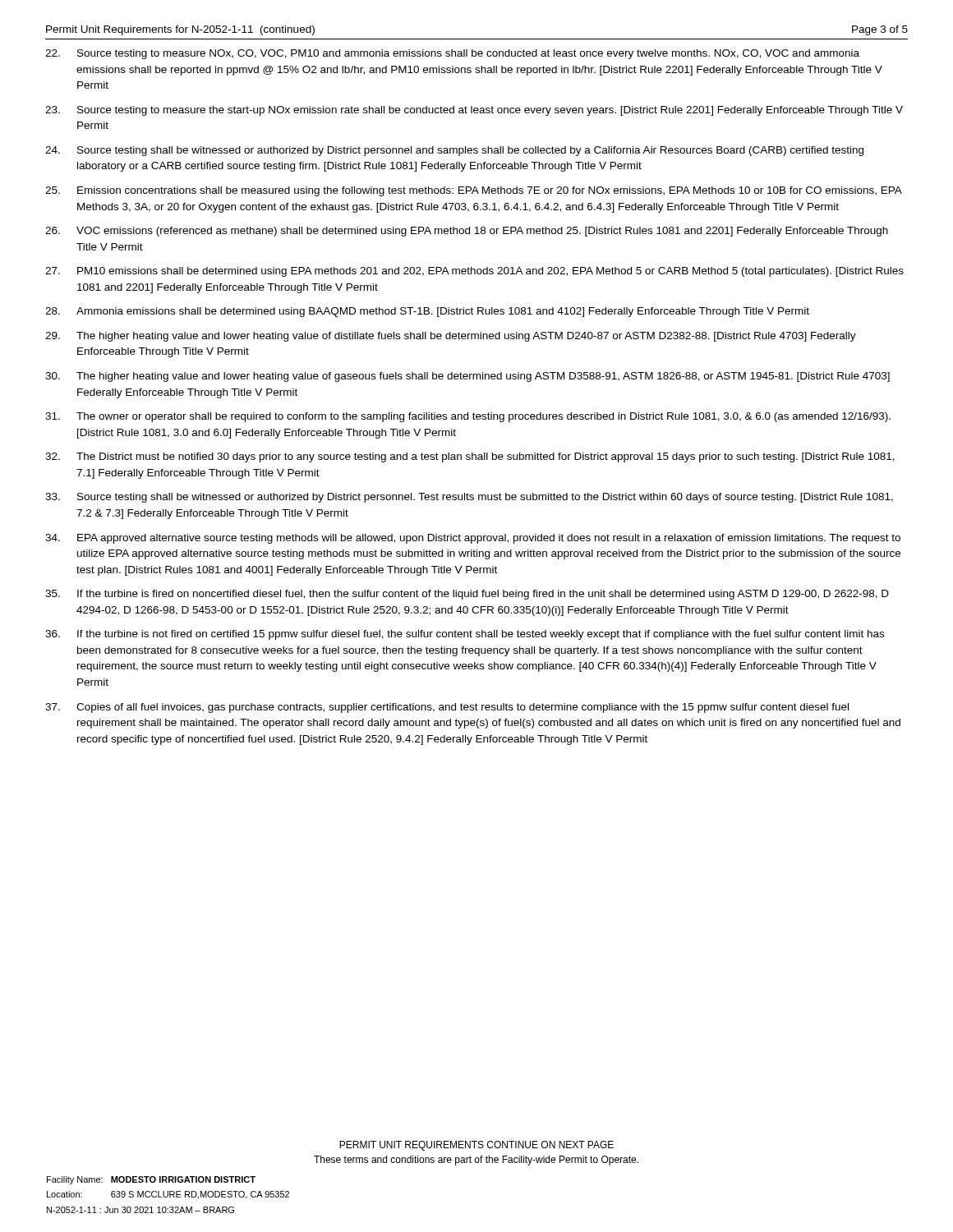The height and width of the screenshot is (1232, 953).
Task: Locate the list item with the text "28. Ammonia emissions"
Action: 476,311
